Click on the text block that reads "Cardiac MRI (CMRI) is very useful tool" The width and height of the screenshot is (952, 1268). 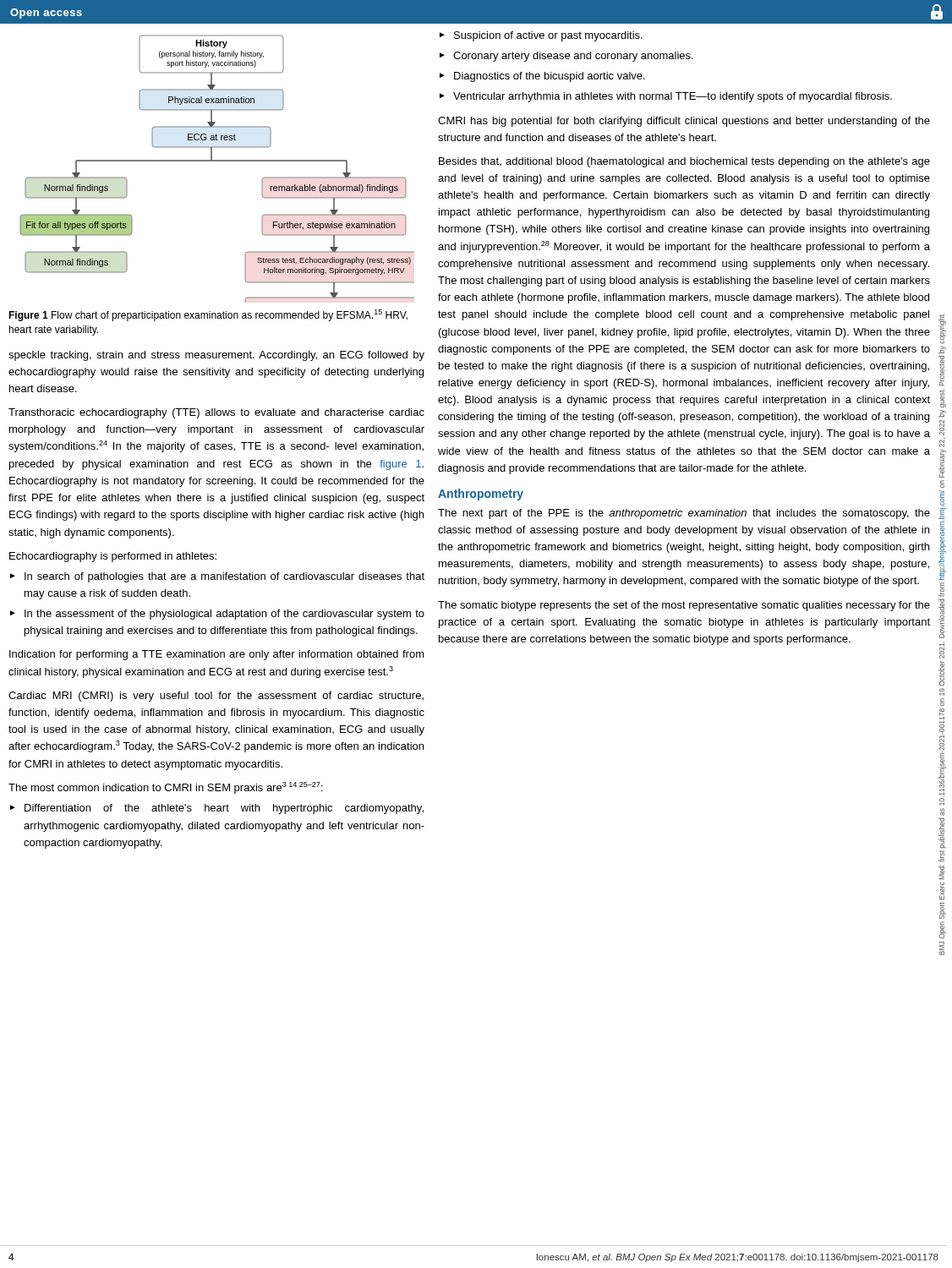coord(216,729)
